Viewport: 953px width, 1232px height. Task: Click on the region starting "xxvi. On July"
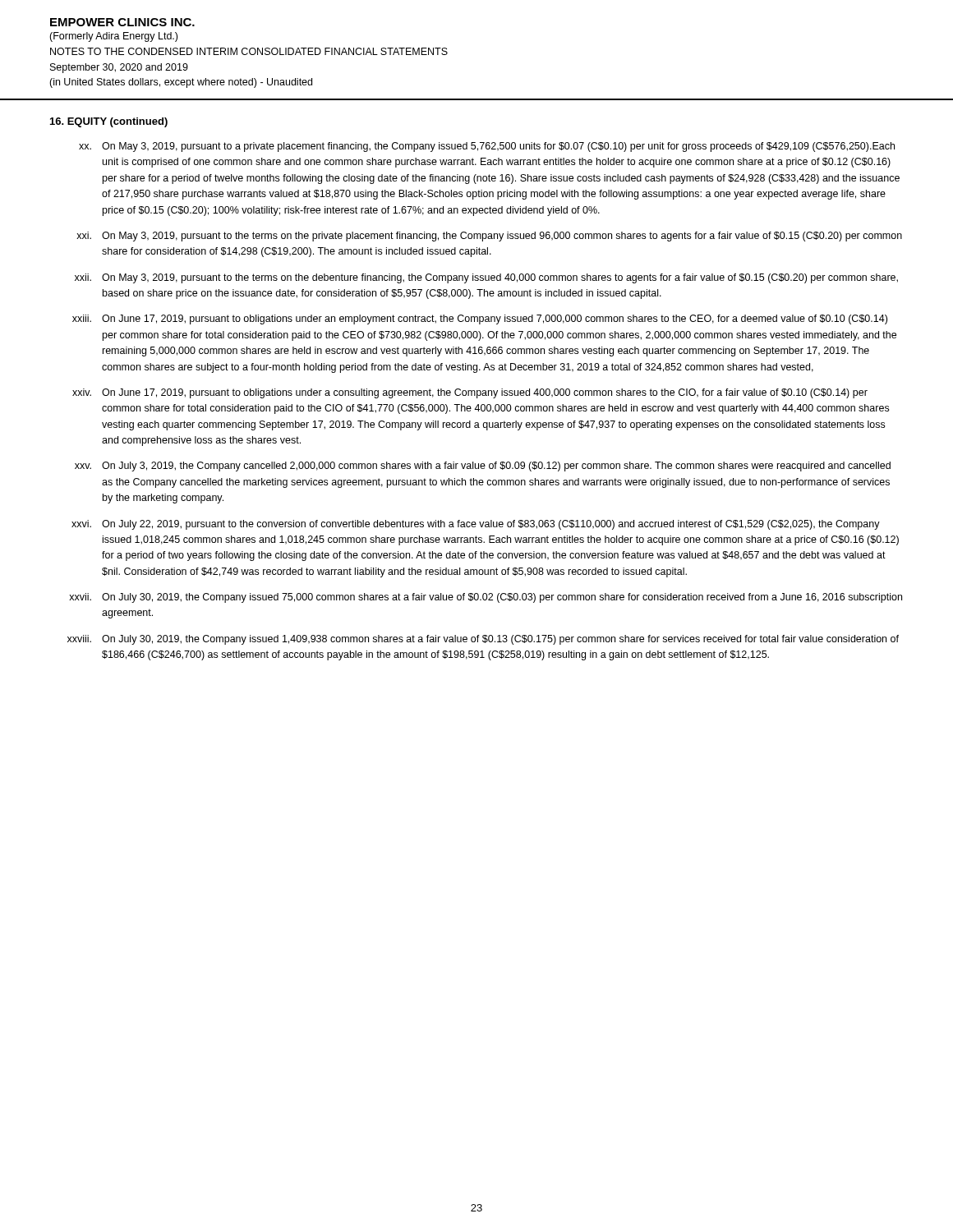coord(476,548)
